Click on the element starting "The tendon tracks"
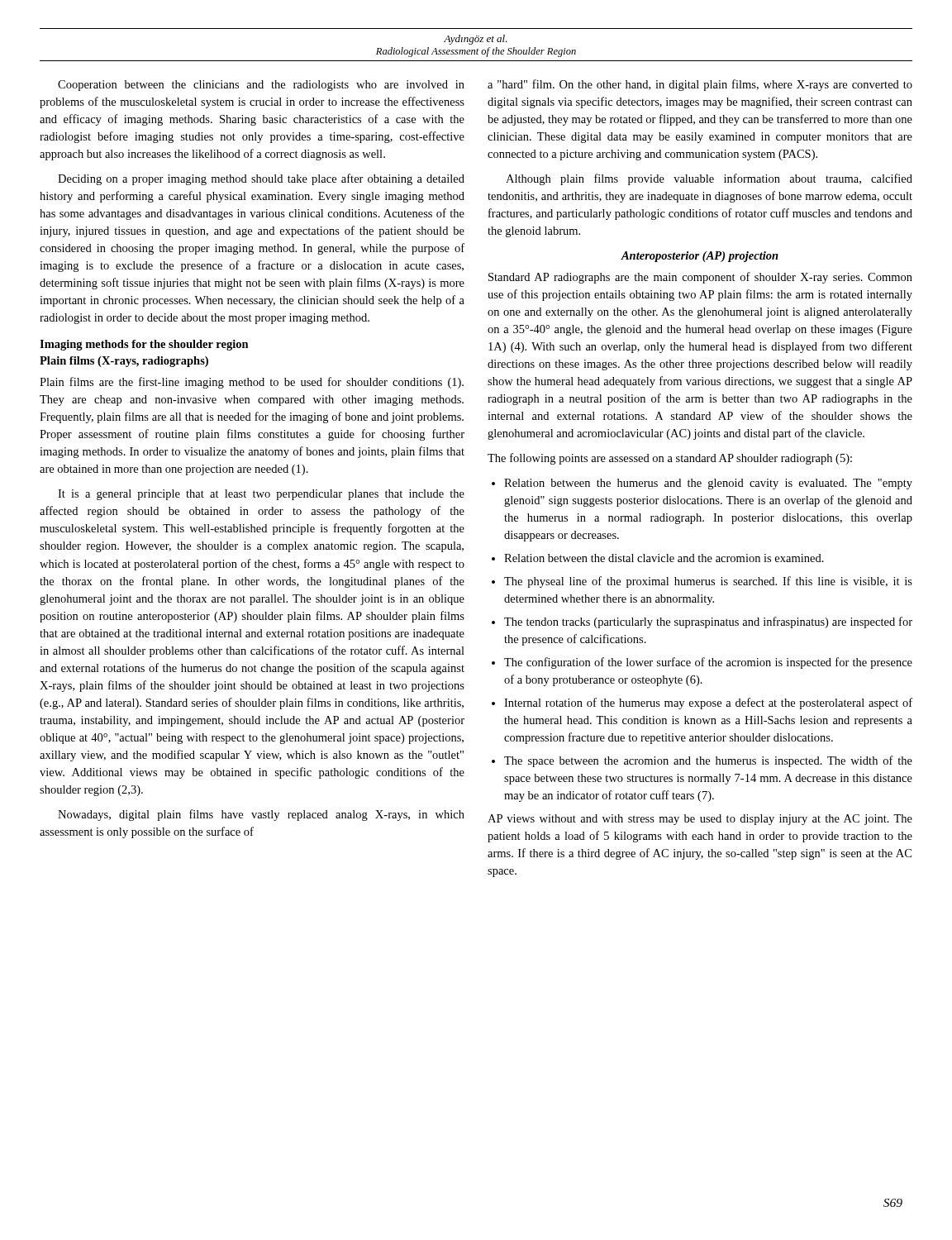The height and width of the screenshot is (1240, 952). click(x=708, y=630)
